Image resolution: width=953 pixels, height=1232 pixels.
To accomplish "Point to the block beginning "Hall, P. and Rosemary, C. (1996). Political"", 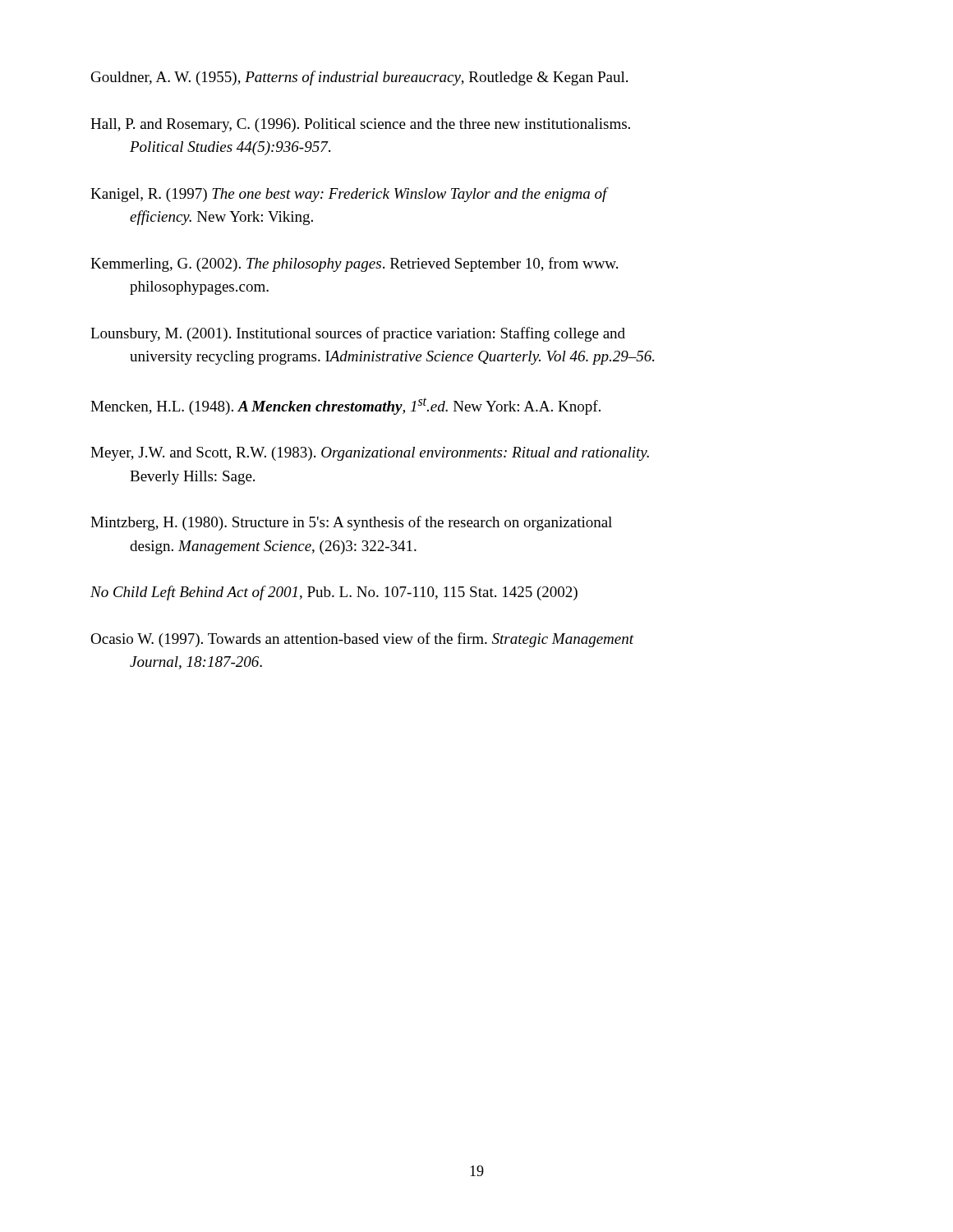I will point(361,135).
